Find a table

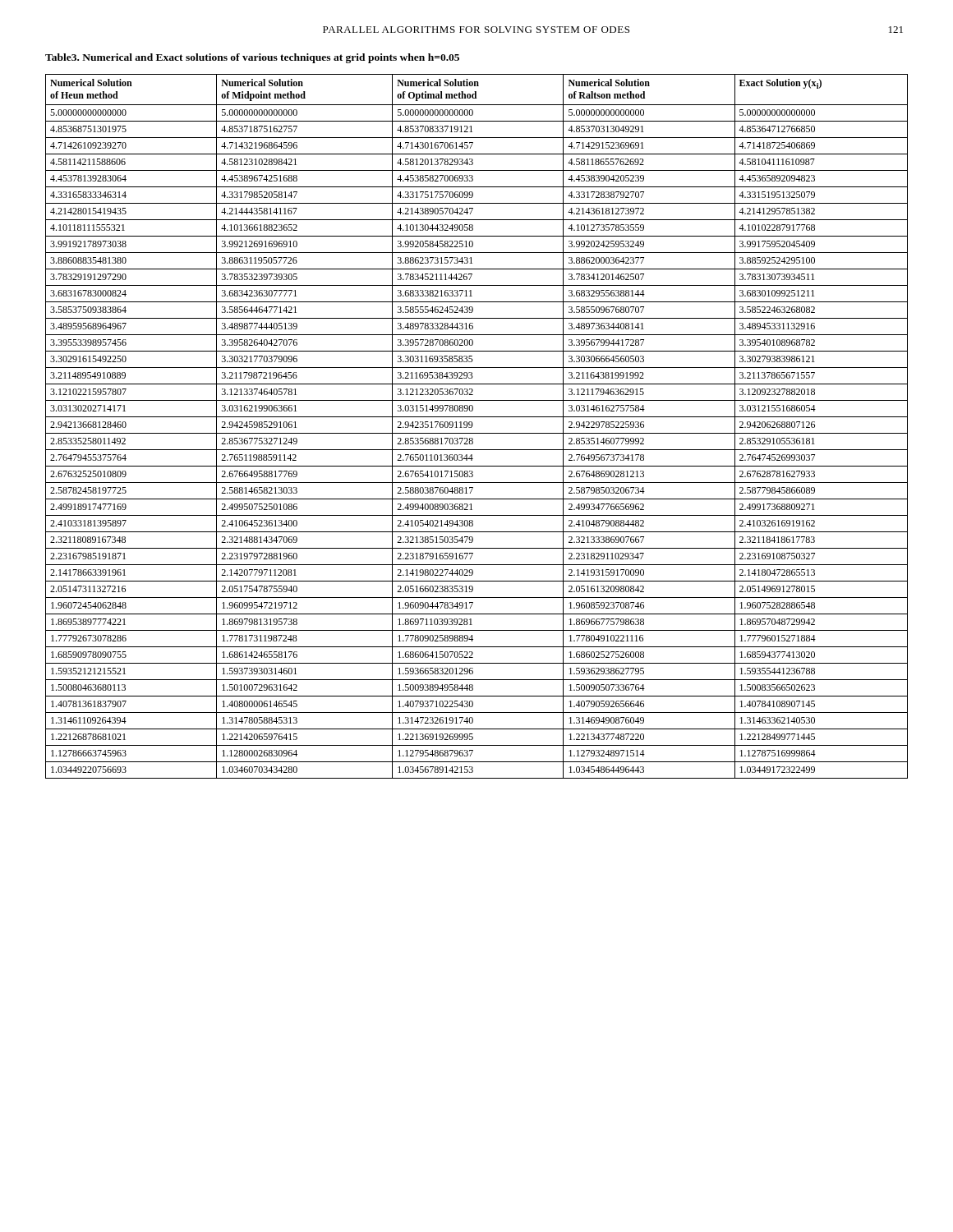click(x=476, y=426)
